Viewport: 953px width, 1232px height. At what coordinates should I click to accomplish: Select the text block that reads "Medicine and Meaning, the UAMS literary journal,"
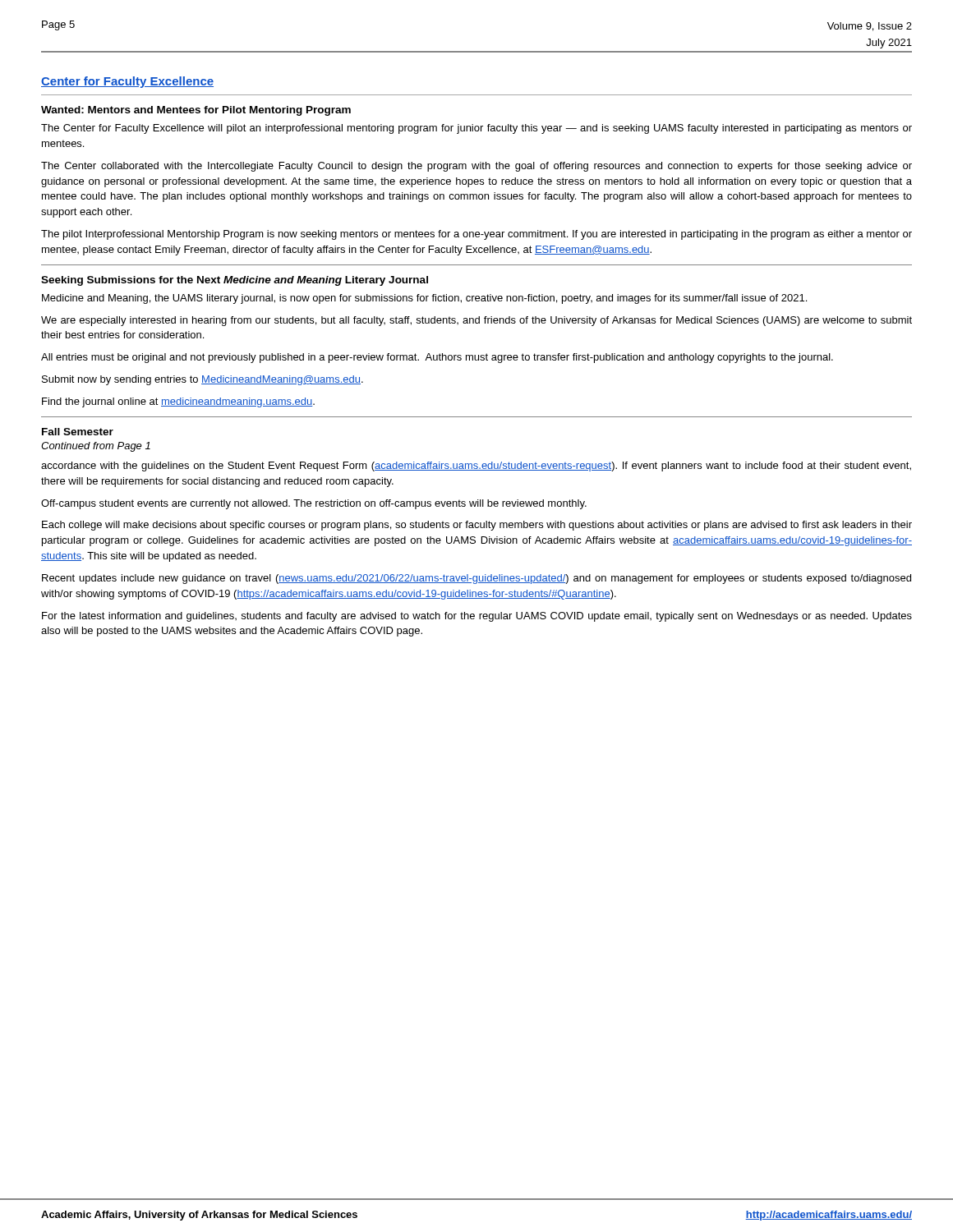pyautogui.click(x=424, y=298)
